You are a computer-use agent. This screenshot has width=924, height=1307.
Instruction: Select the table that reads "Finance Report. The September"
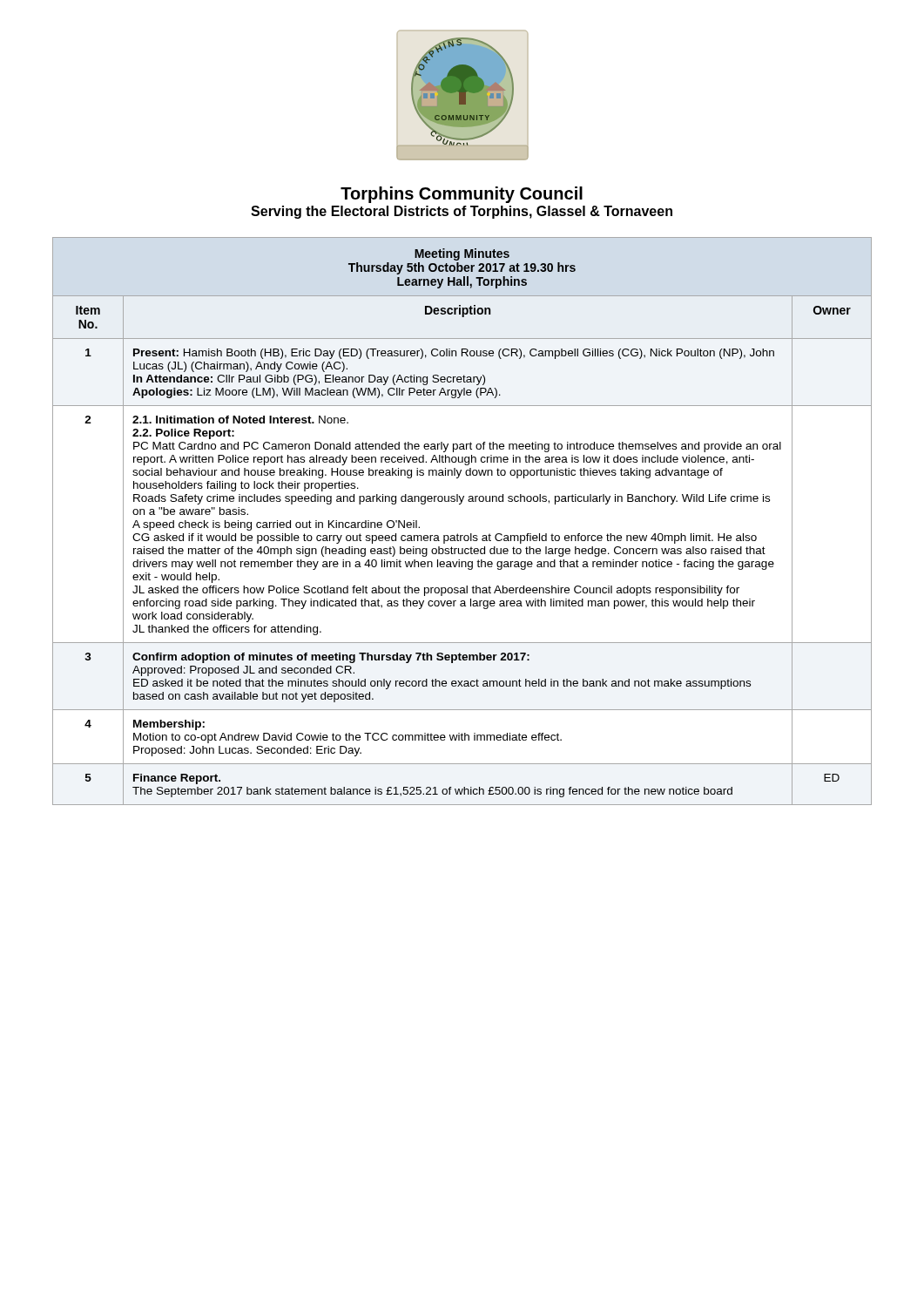click(x=462, y=550)
